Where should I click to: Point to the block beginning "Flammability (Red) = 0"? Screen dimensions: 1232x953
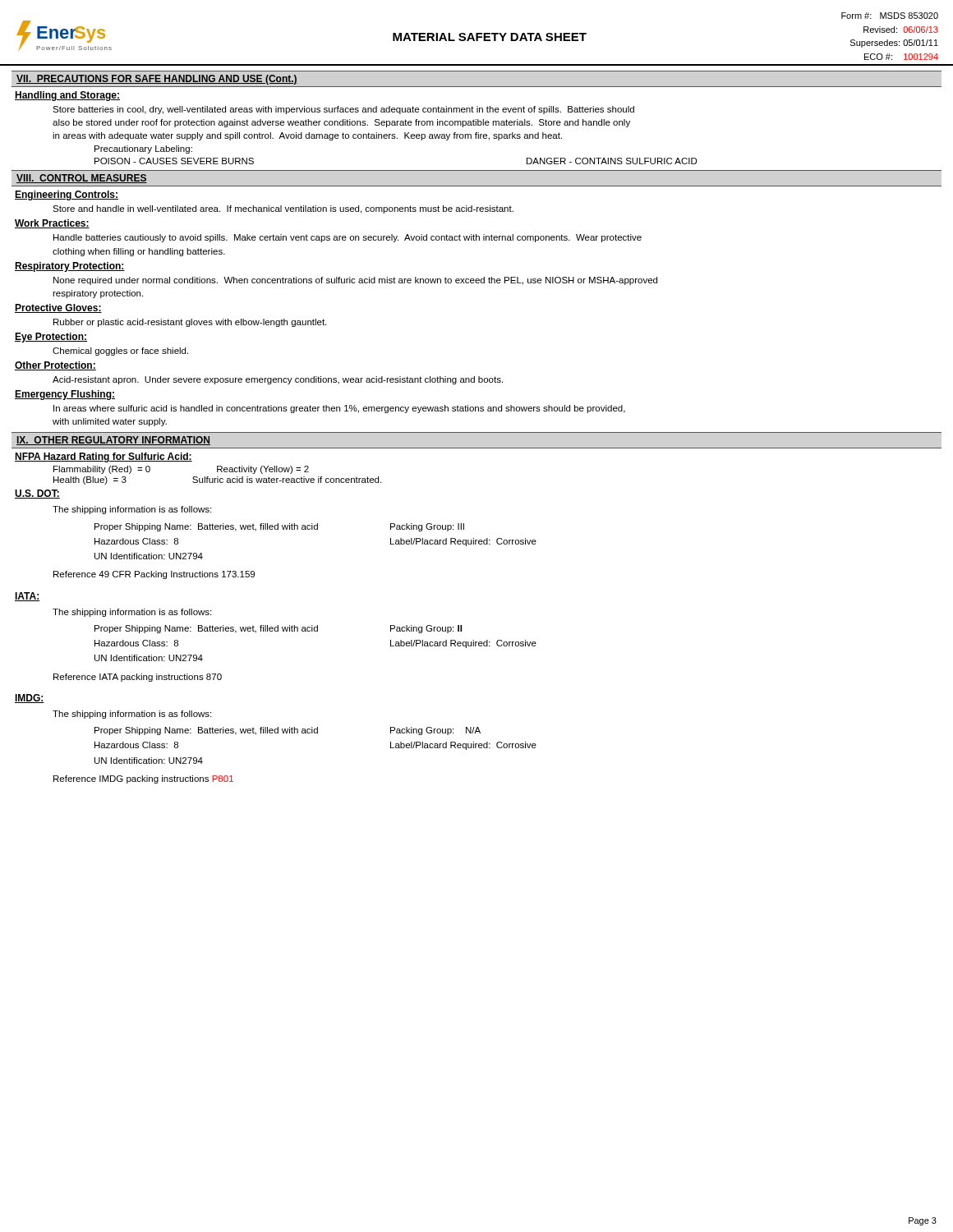[x=181, y=469]
